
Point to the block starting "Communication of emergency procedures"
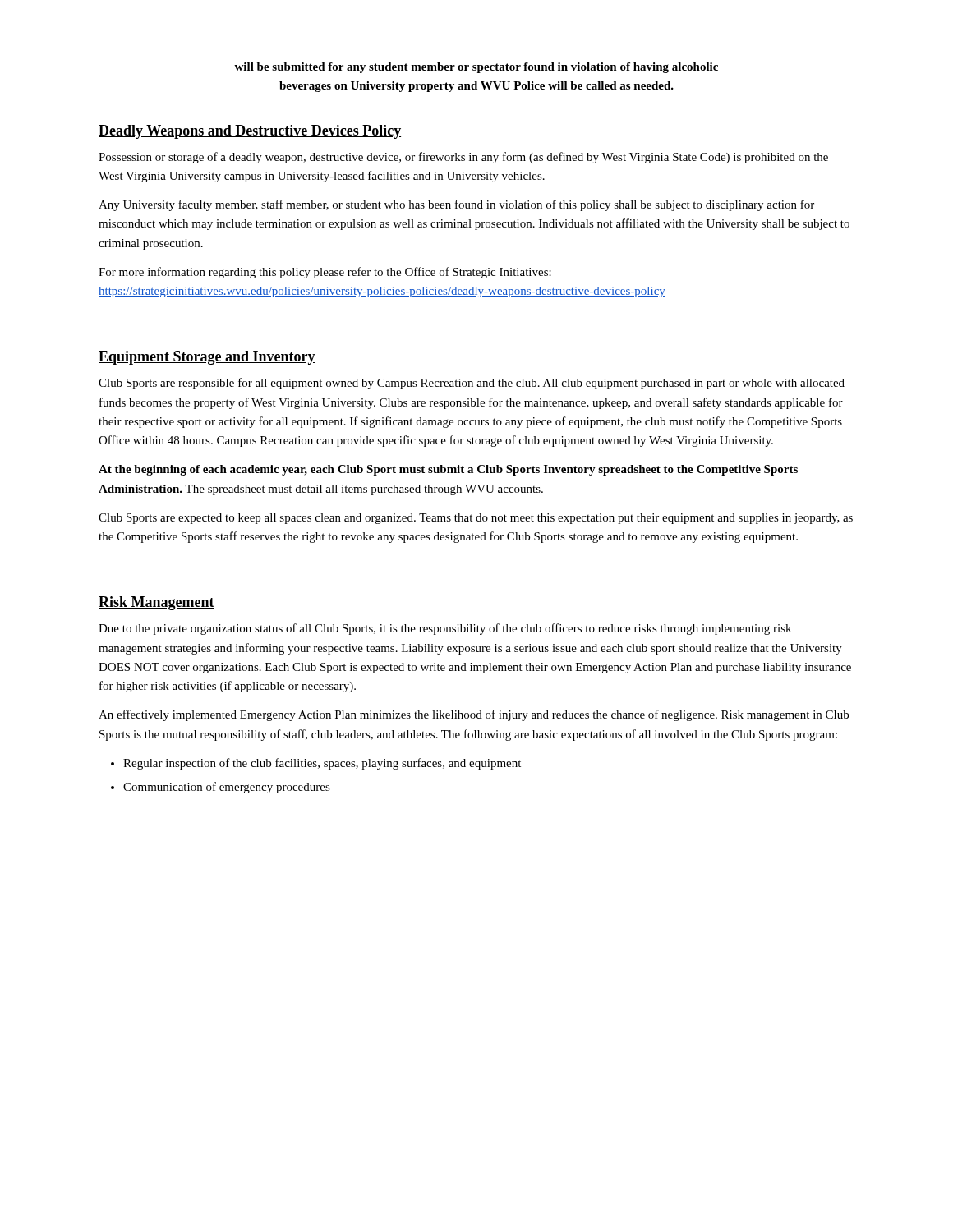tap(227, 787)
